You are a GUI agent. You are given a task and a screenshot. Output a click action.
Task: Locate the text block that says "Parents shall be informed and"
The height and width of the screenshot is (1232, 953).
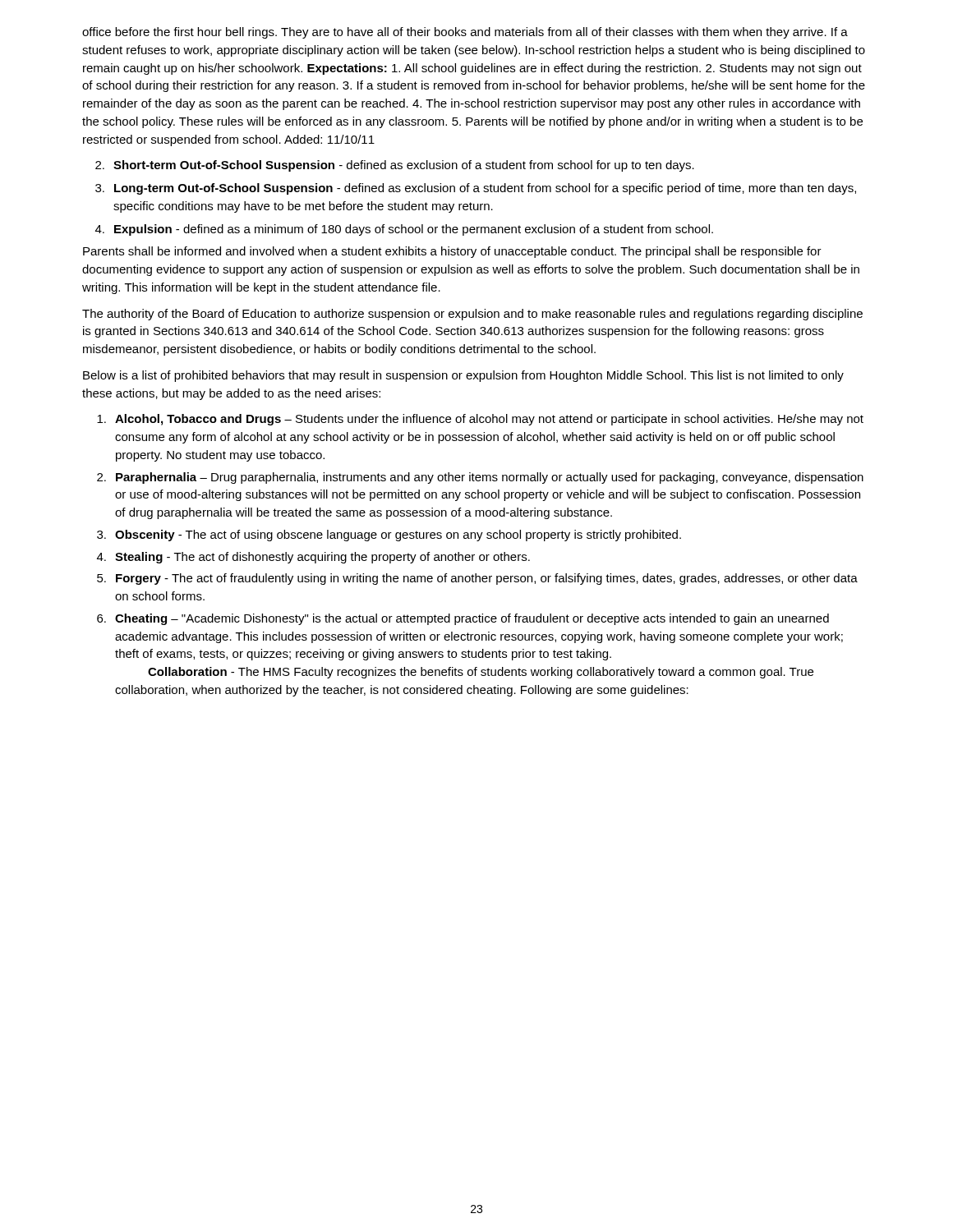coord(476,269)
